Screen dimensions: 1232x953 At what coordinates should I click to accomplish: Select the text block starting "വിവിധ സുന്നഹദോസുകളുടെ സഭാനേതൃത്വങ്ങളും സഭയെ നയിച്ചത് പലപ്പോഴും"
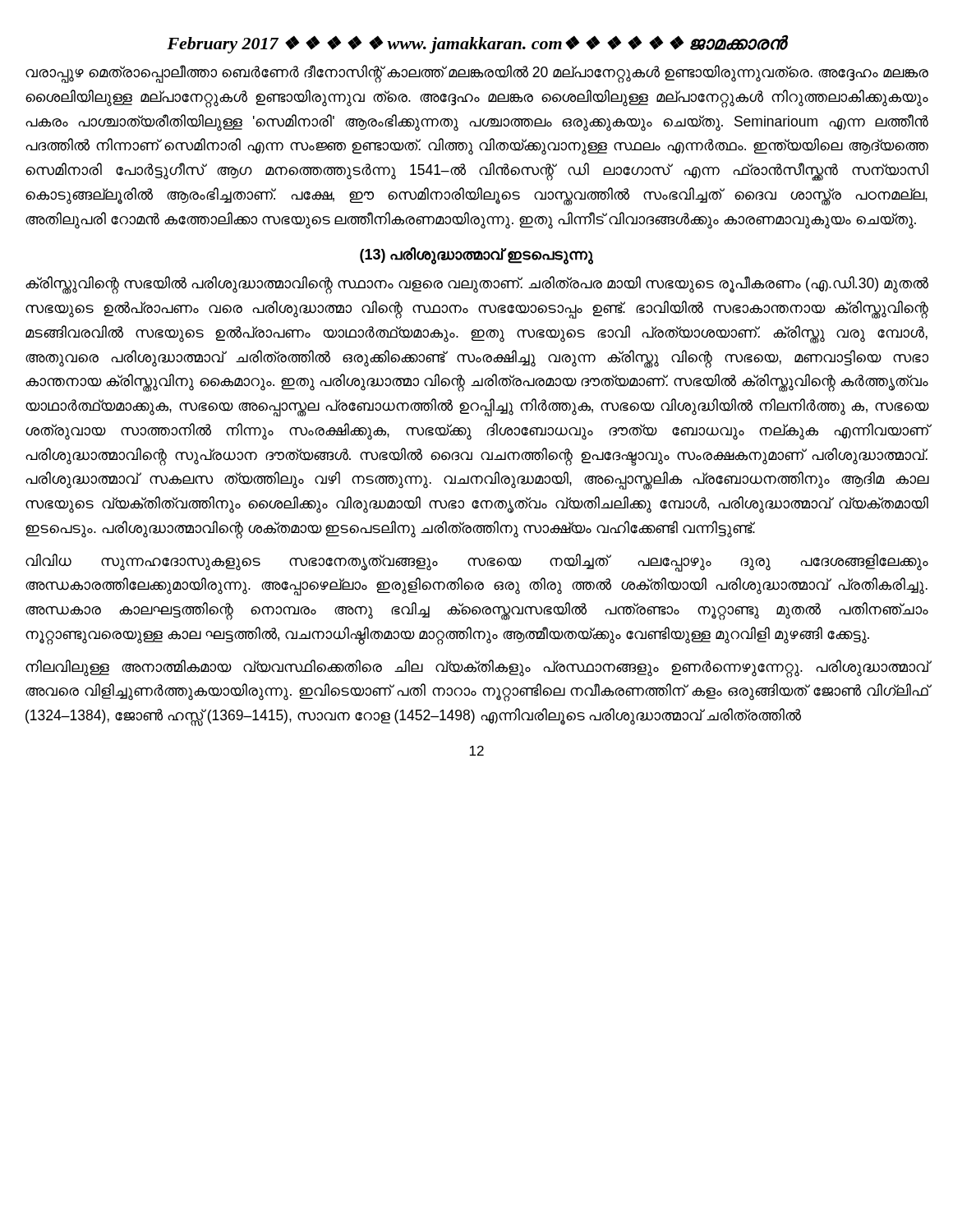[476, 597]
